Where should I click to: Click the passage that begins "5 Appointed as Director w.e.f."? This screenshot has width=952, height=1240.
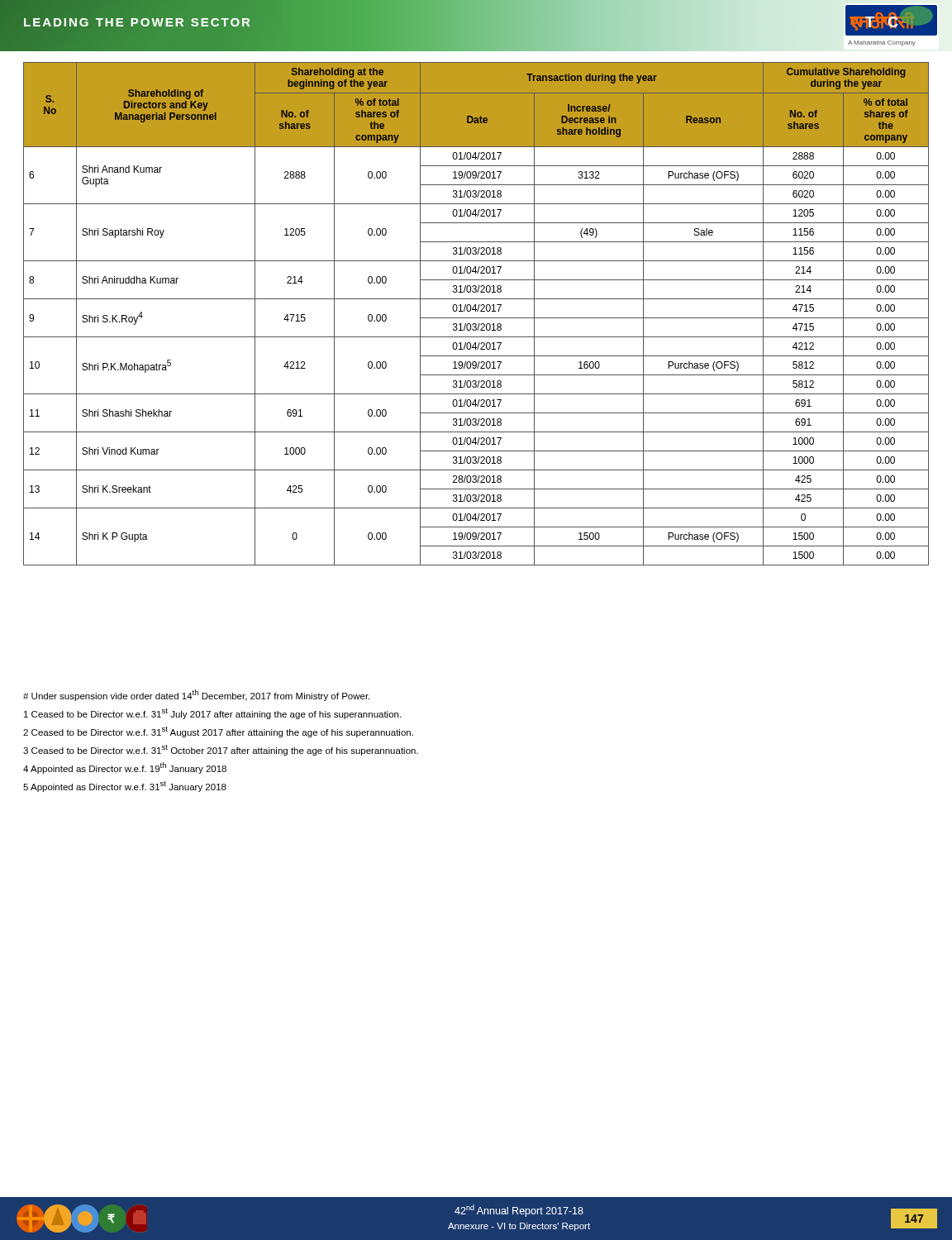(125, 785)
